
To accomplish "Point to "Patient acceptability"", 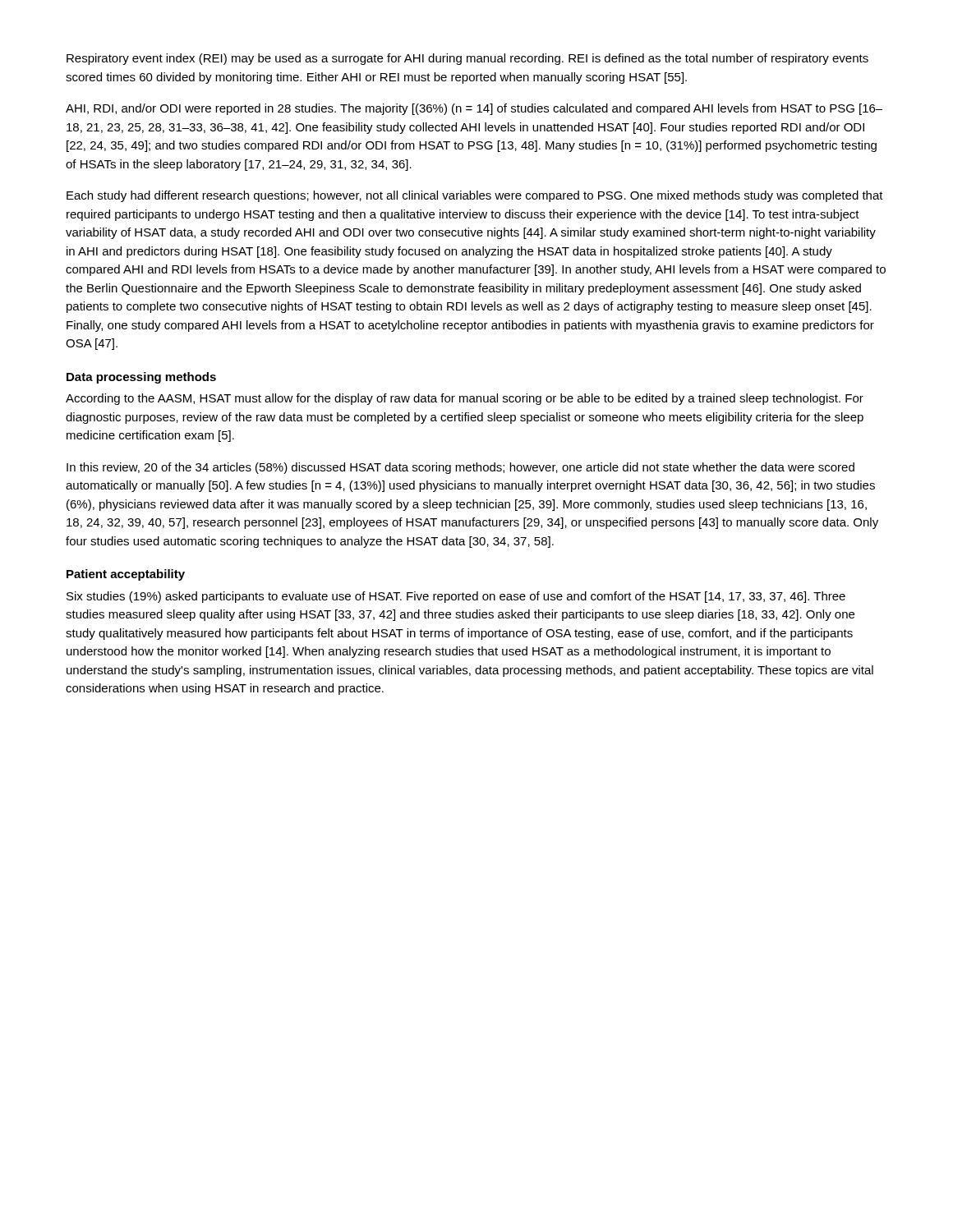I will 125,574.
